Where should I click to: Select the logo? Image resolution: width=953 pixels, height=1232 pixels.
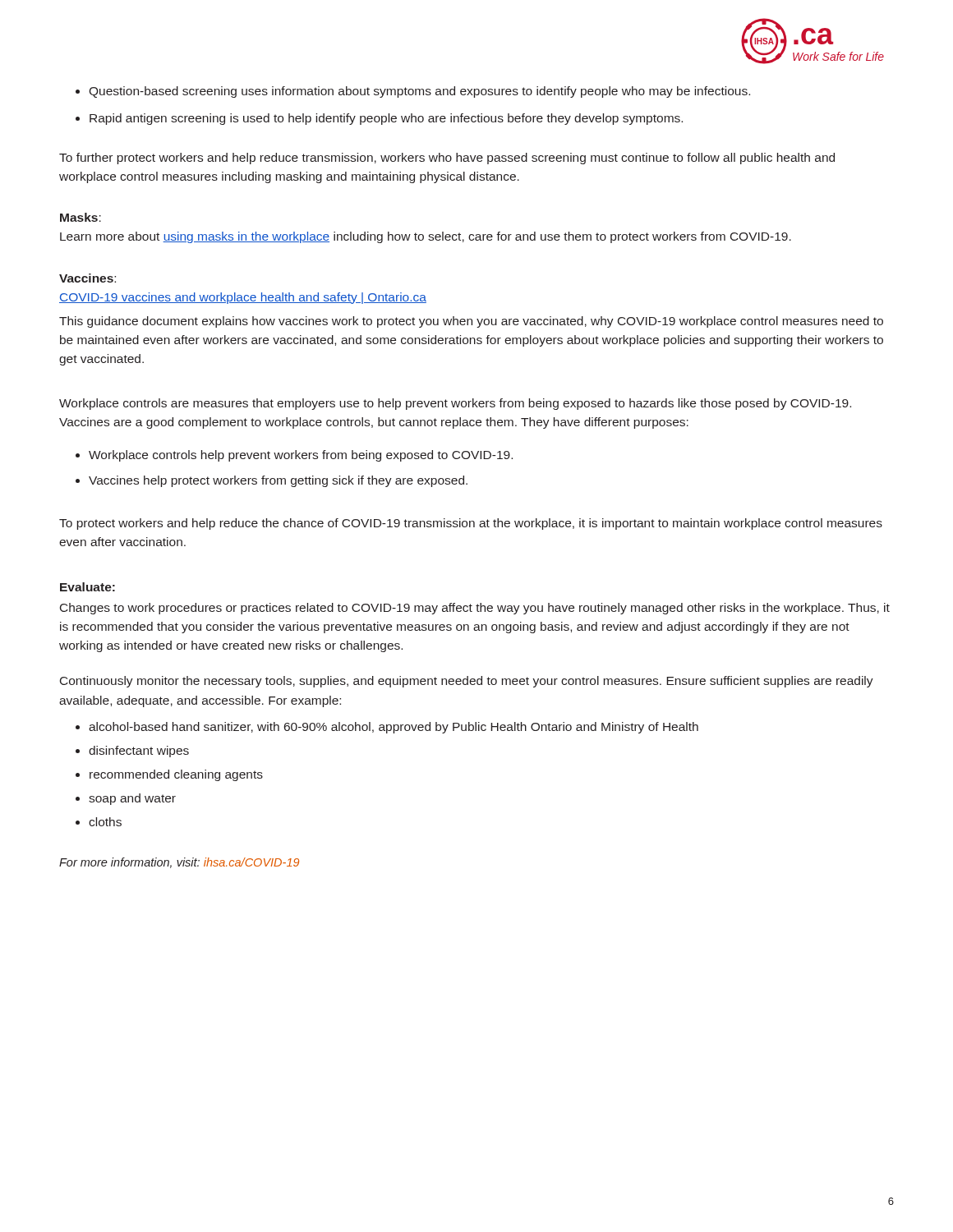click(x=823, y=43)
